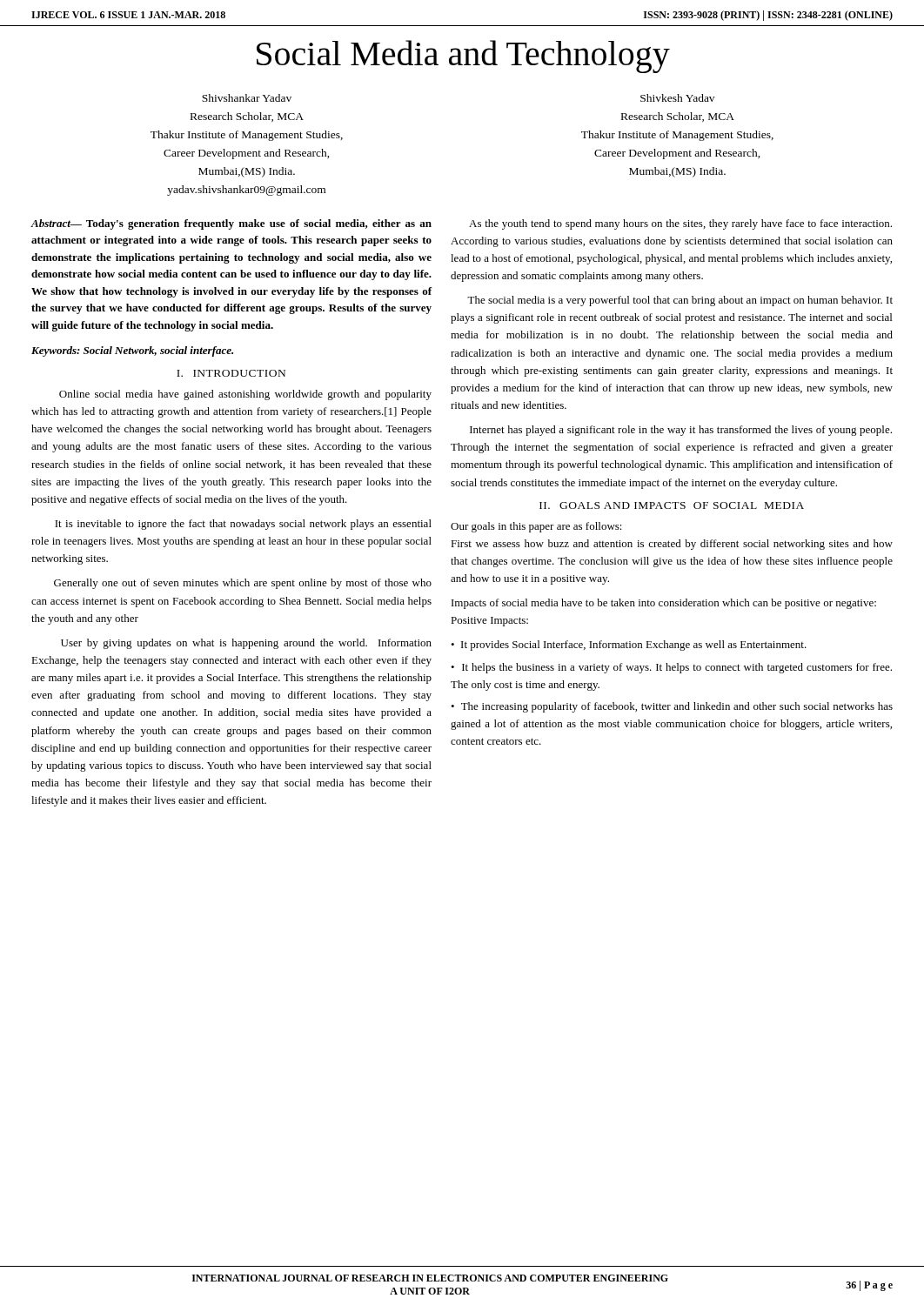The width and height of the screenshot is (924, 1305).
Task: Click where it says "Social Media and Technology"
Action: (462, 54)
